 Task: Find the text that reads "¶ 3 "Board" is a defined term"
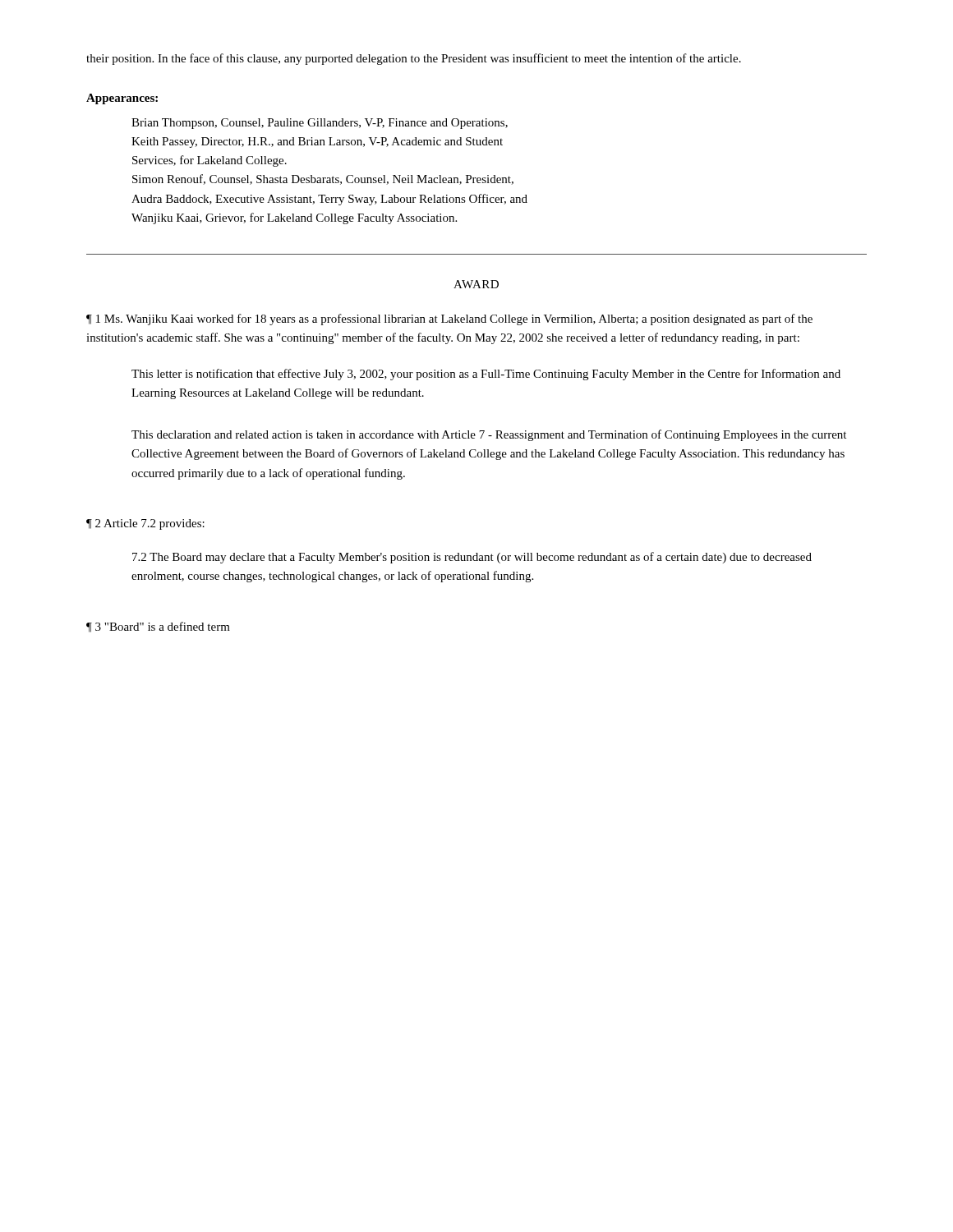click(158, 626)
